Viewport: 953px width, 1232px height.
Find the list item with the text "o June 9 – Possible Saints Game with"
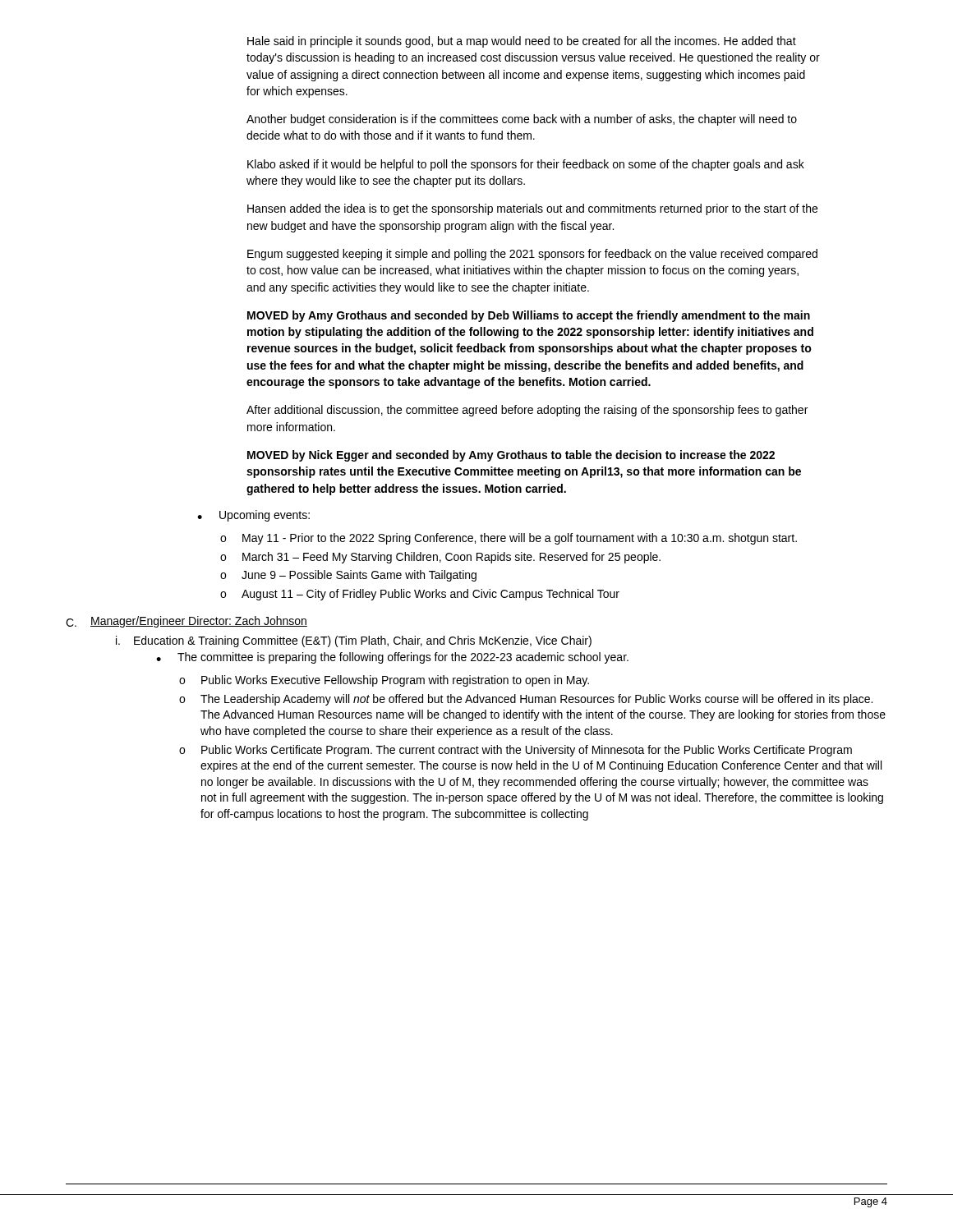click(x=349, y=576)
